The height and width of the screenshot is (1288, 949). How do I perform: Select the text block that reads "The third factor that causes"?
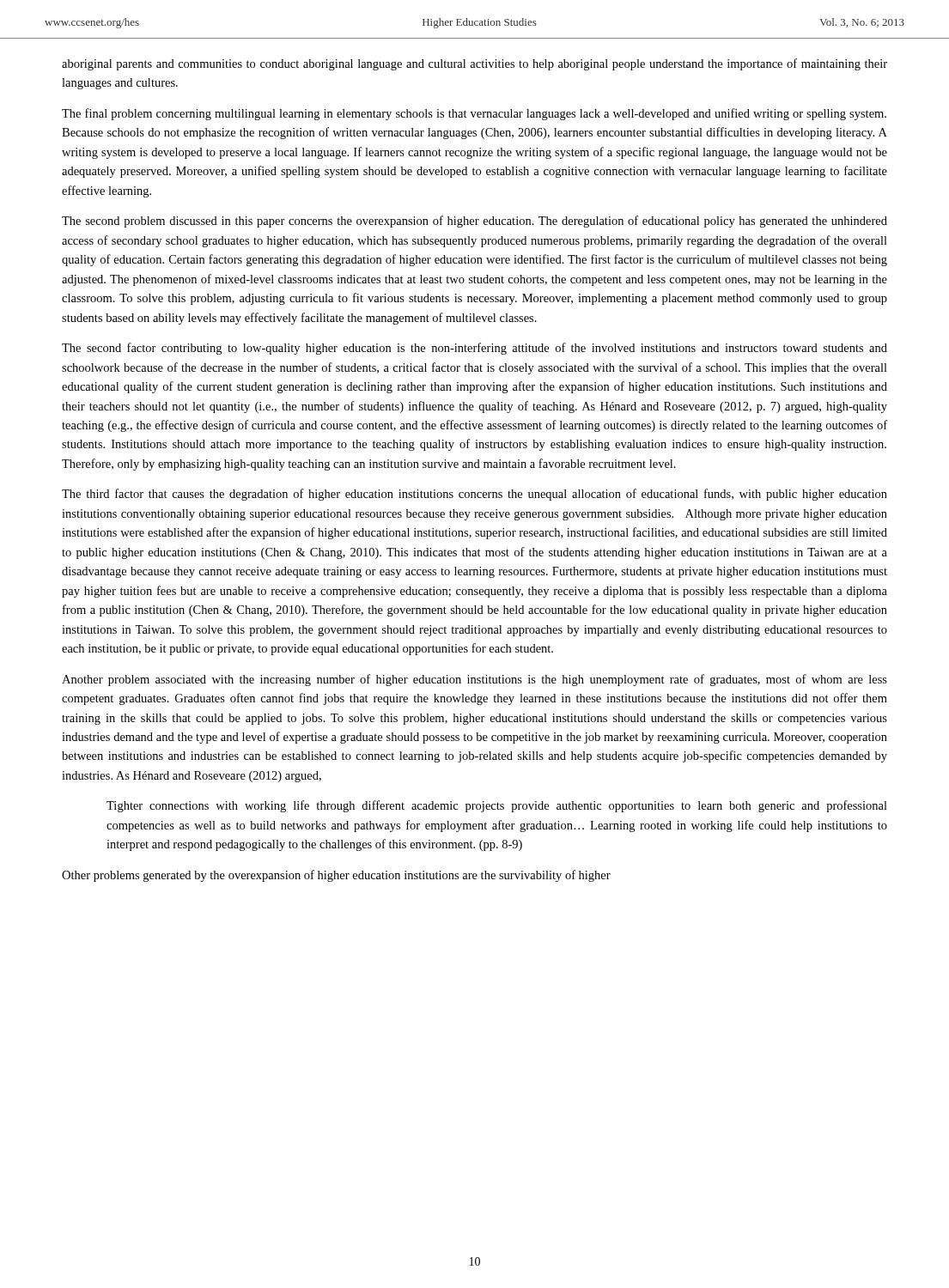pos(474,571)
